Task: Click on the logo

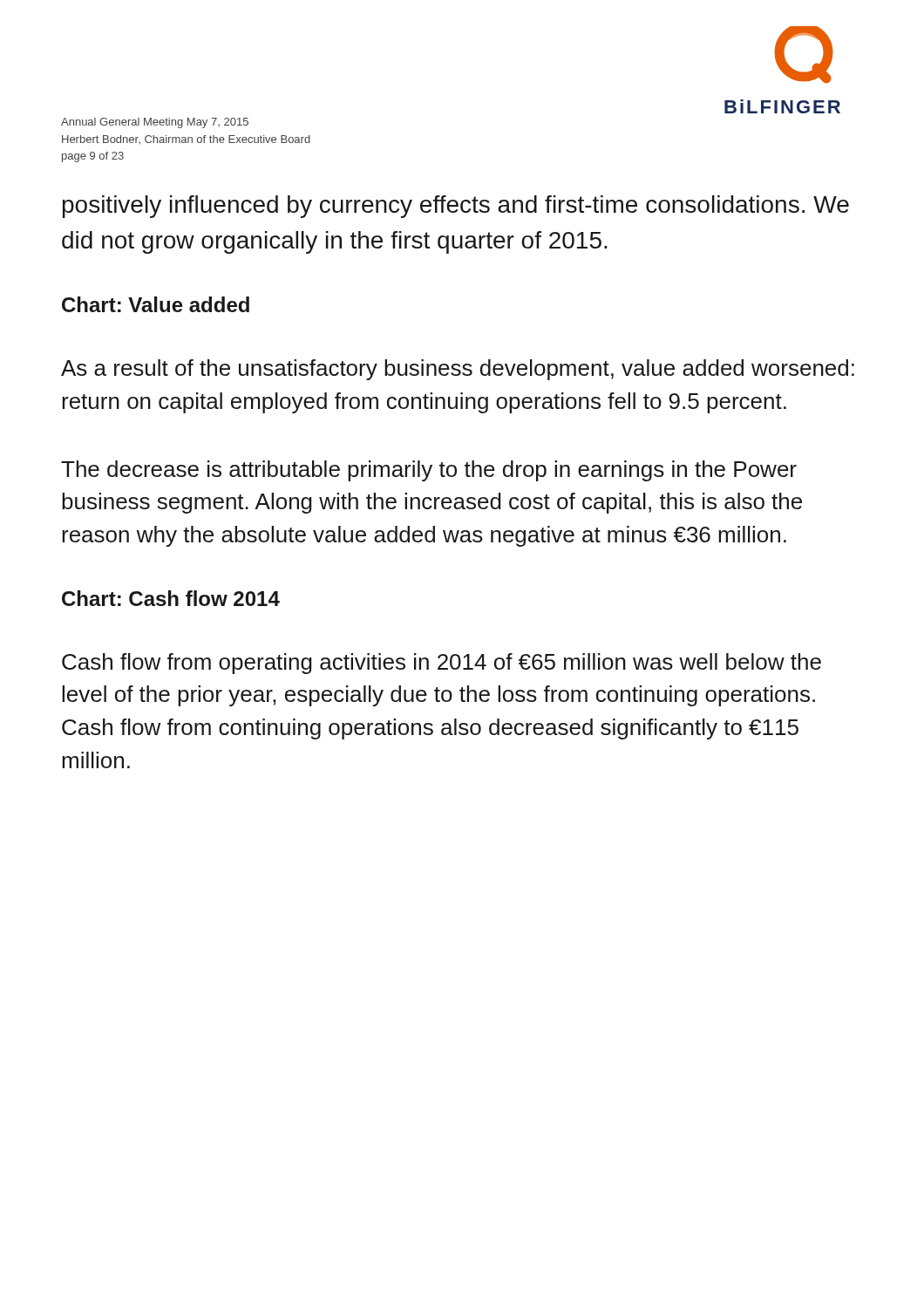Action: 802,76
